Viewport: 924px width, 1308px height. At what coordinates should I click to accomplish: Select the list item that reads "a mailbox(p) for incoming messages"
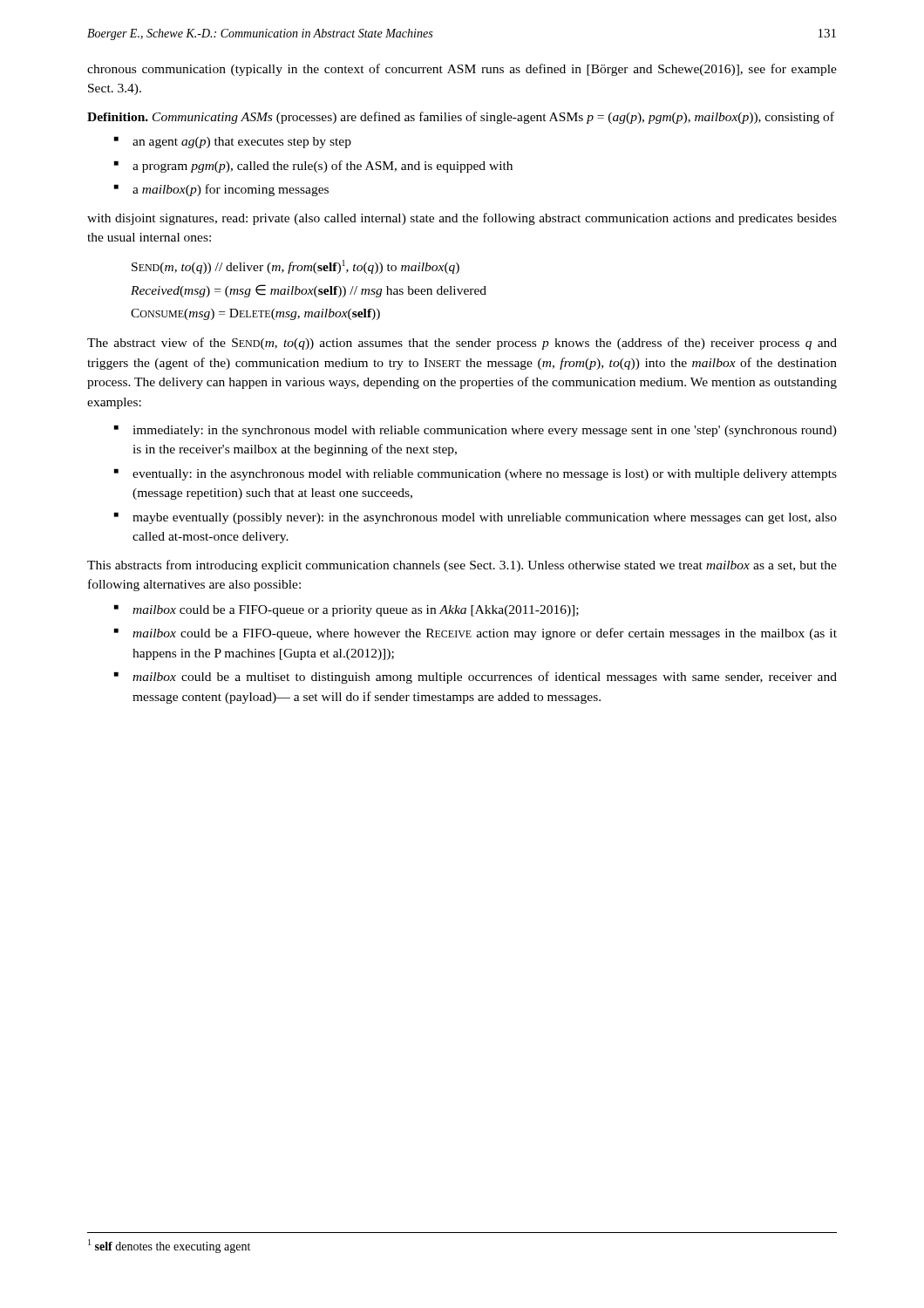(x=231, y=189)
